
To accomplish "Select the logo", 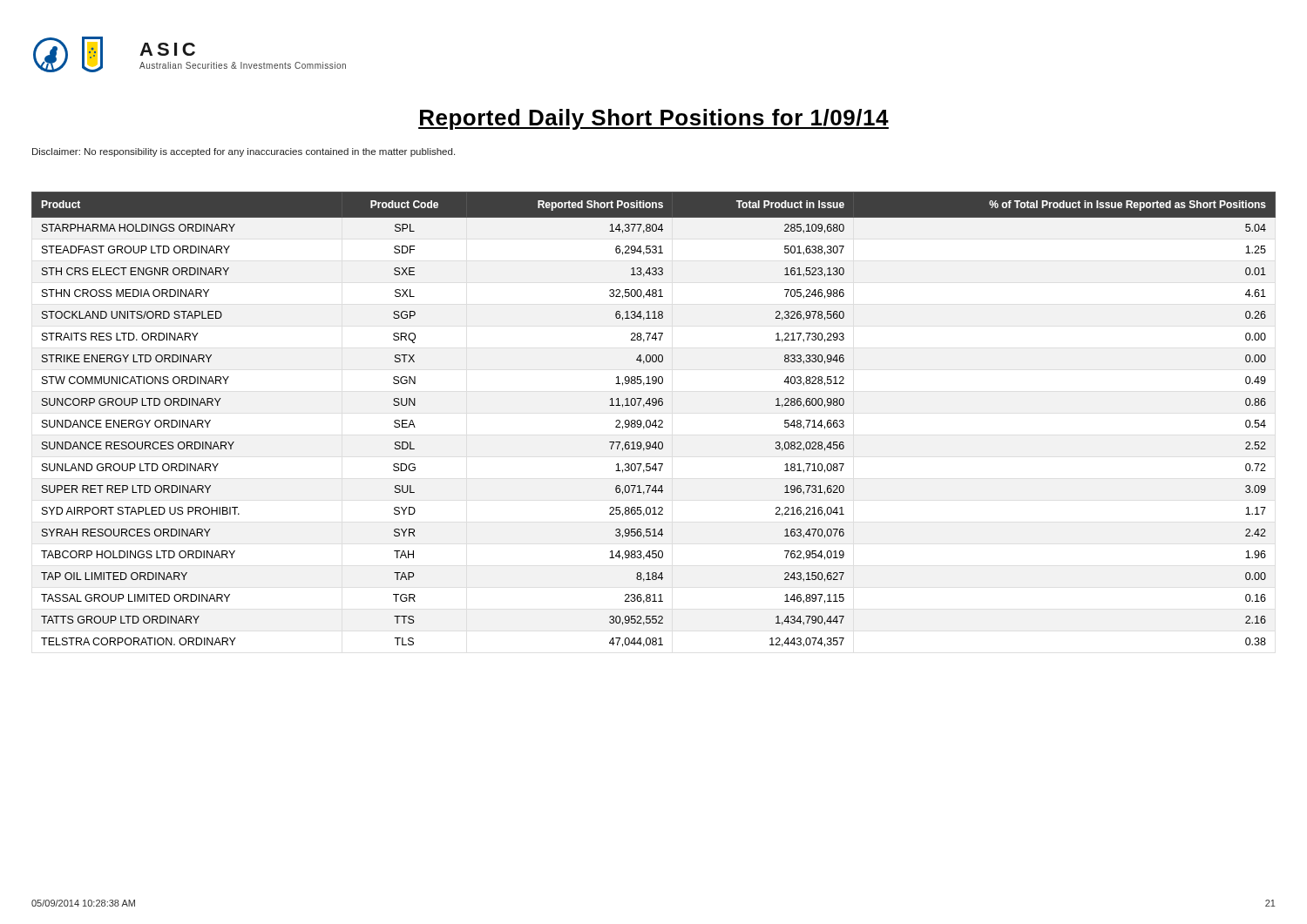I will pos(189,55).
